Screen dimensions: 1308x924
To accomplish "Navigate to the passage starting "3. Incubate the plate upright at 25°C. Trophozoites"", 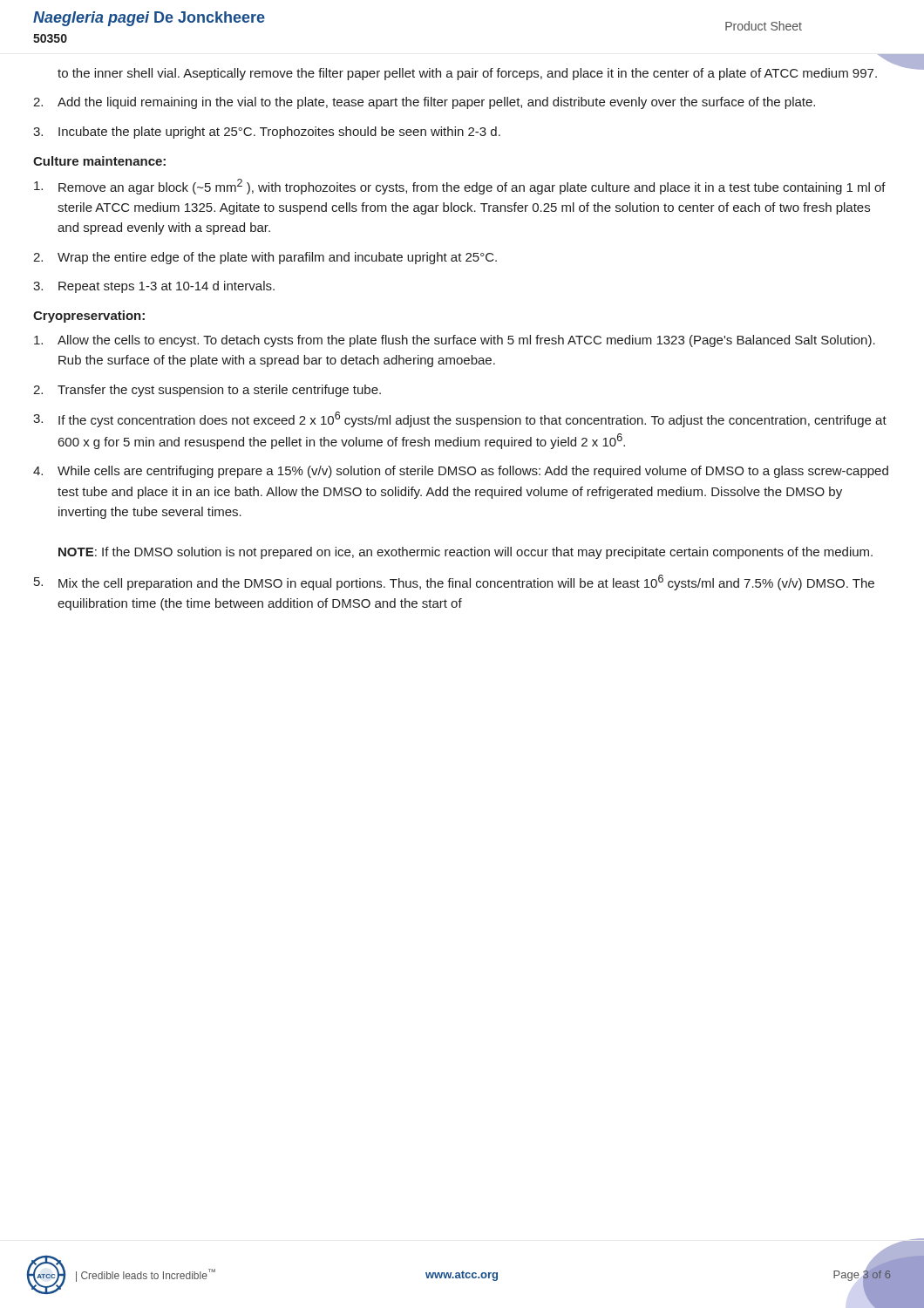I will pos(267,131).
